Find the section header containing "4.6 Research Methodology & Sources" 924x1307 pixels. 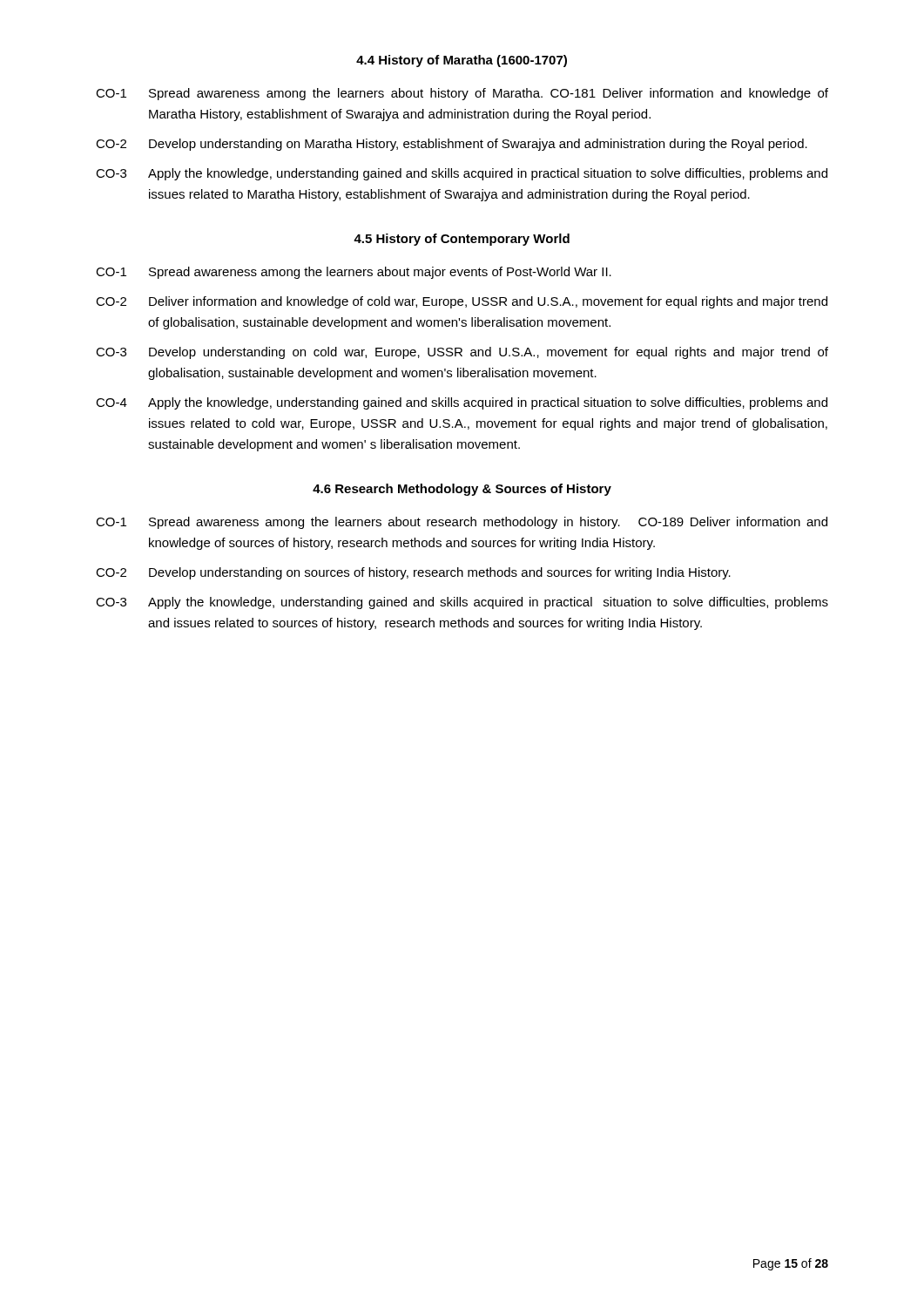coord(462,488)
